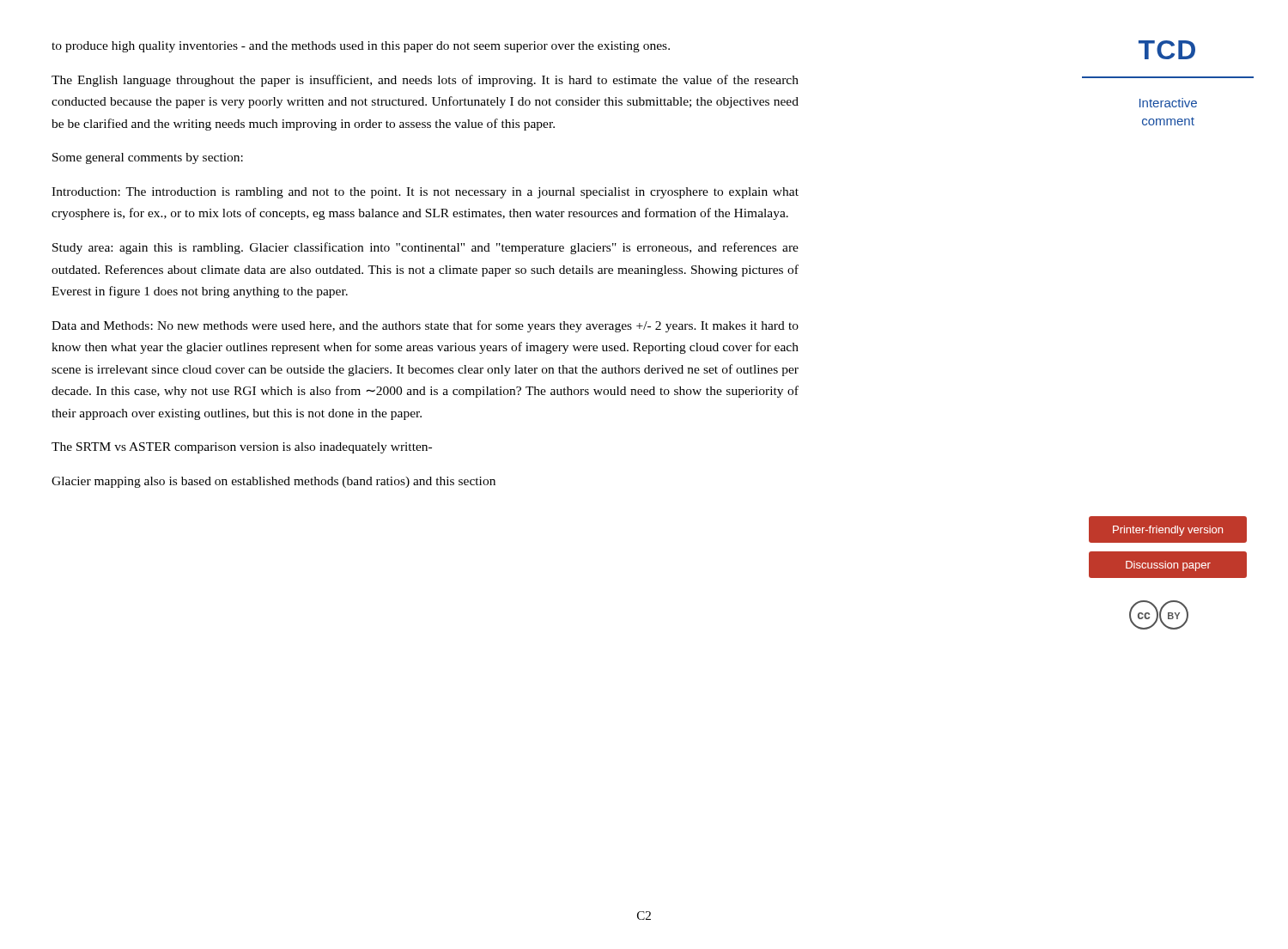Select the text starting "Data and Methods: No new methods were used"
1288x949 pixels.
pyautogui.click(x=425, y=369)
